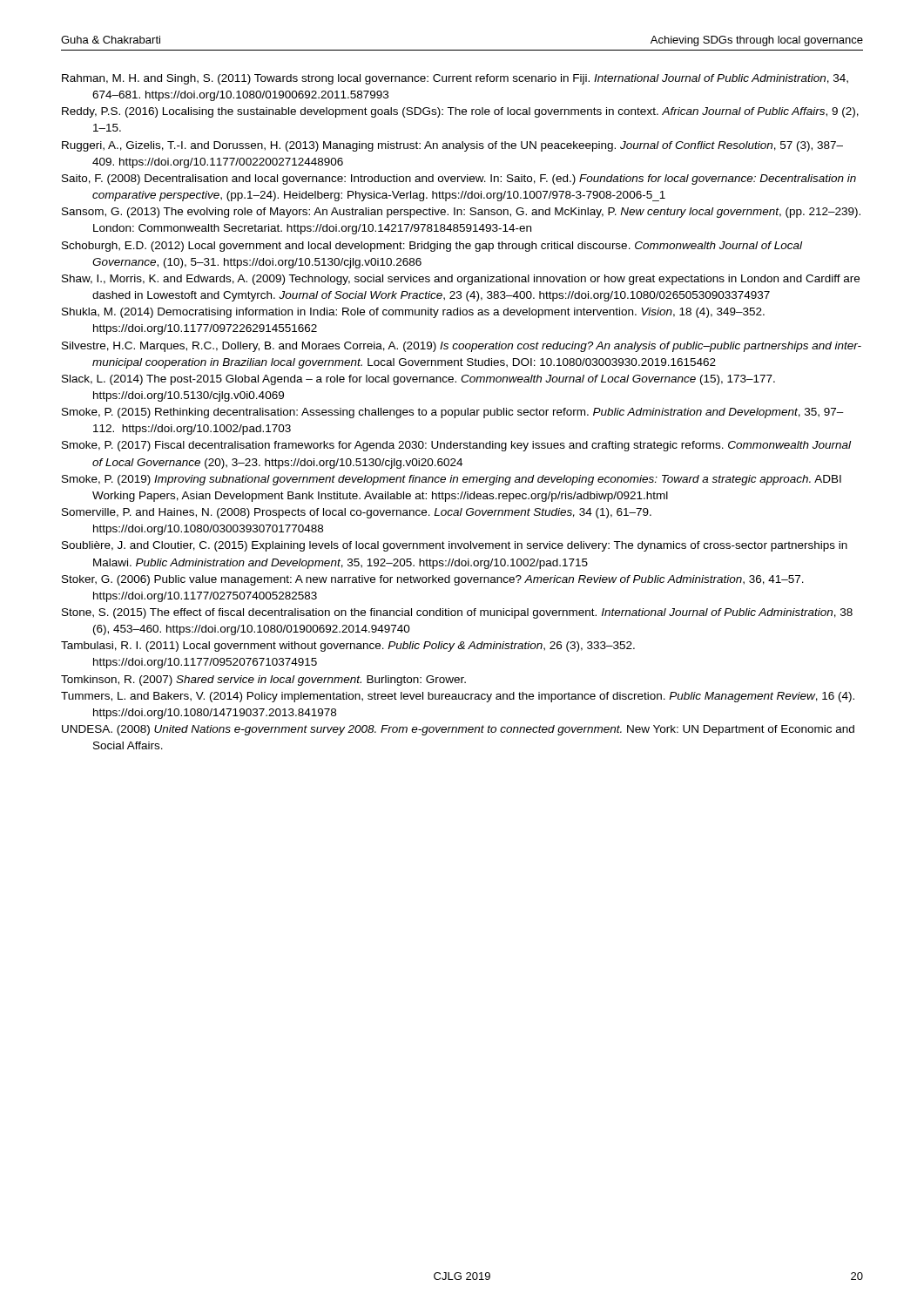Where is the passage that starts "Shaw, I., Morris,"?
Viewport: 924px width, 1307px height.
461,287
